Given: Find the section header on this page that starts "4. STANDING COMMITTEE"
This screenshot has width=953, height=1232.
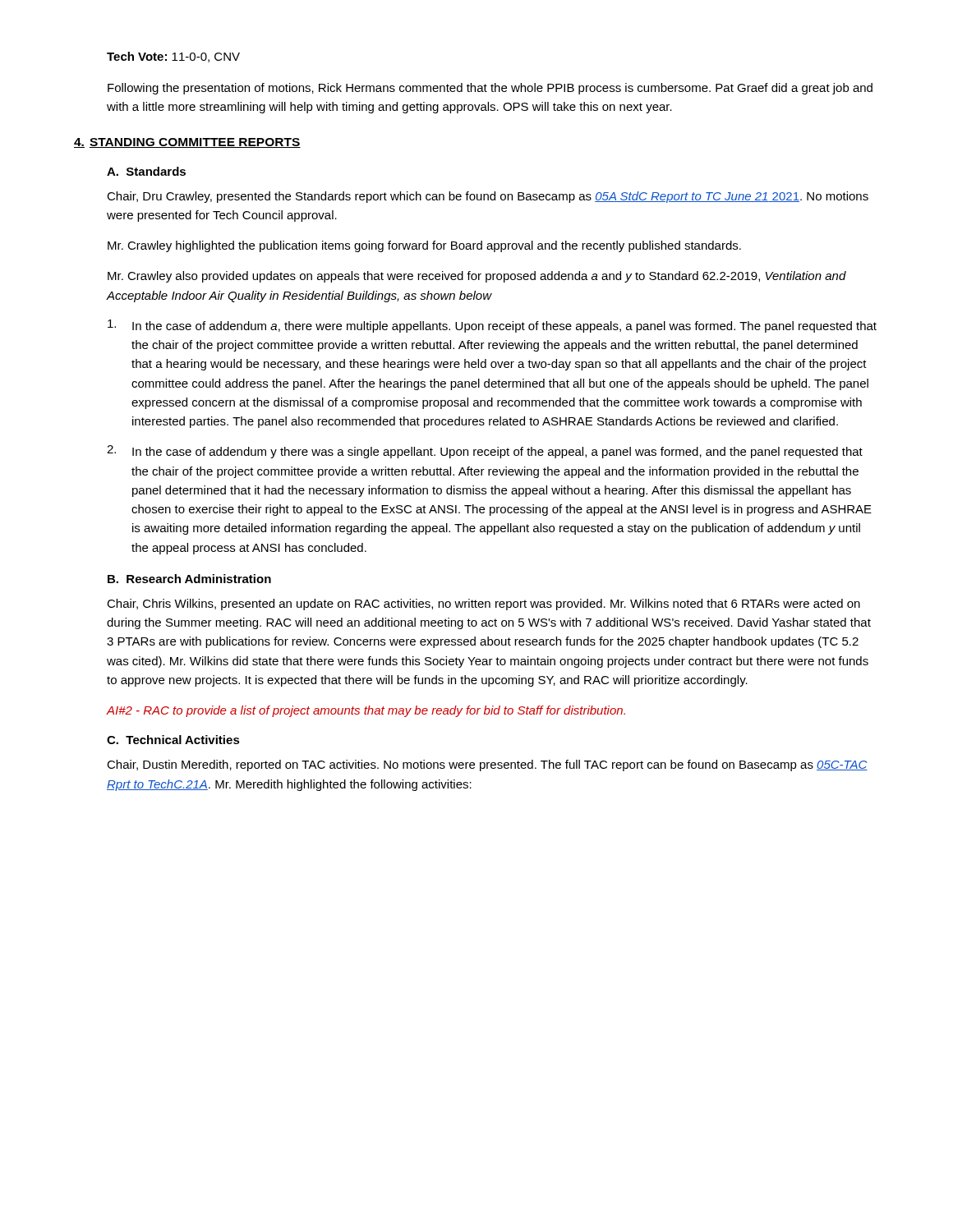Looking at the screenshot, I should point(187,142).
